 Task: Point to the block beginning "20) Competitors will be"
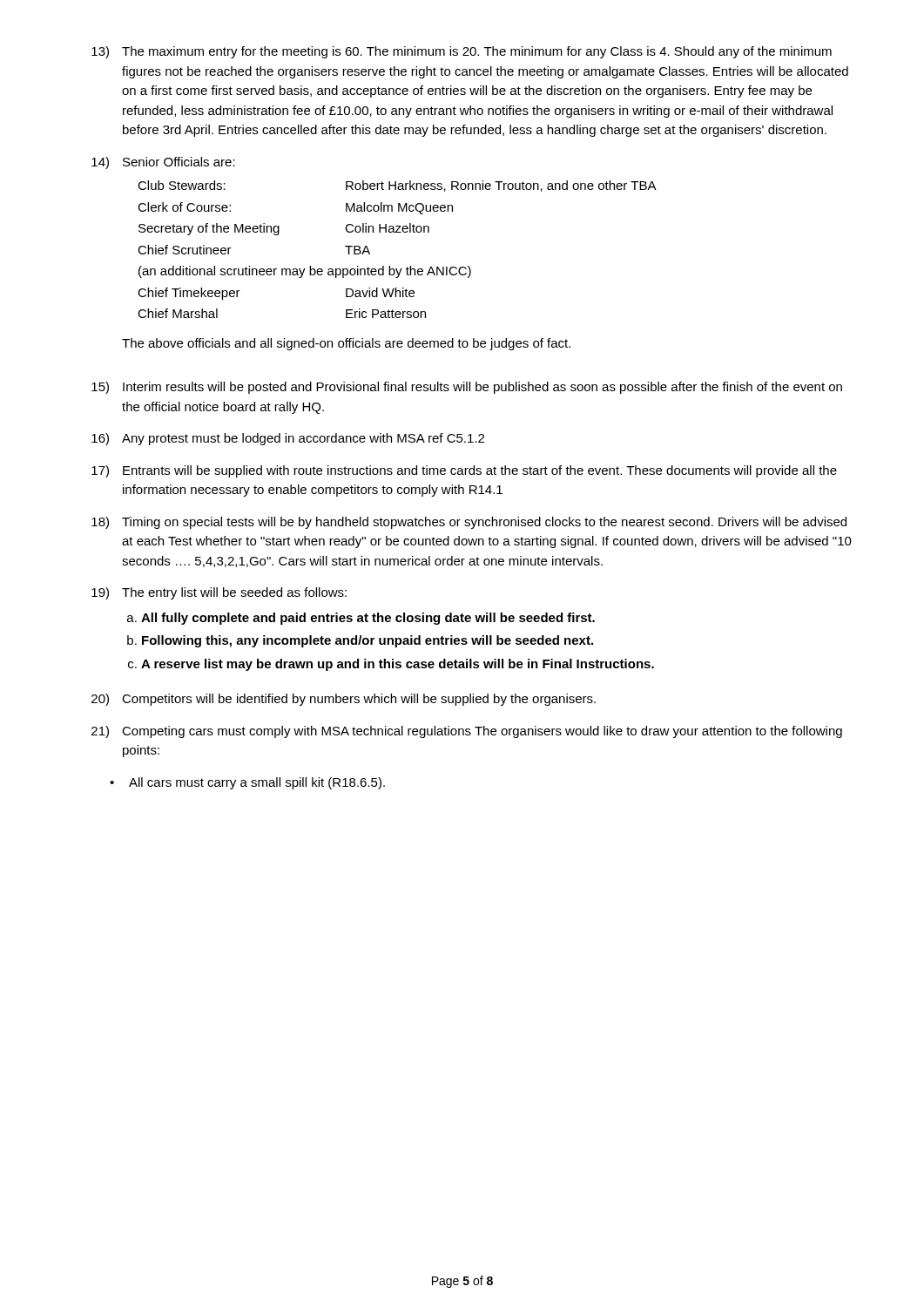[x=462, y=699]
